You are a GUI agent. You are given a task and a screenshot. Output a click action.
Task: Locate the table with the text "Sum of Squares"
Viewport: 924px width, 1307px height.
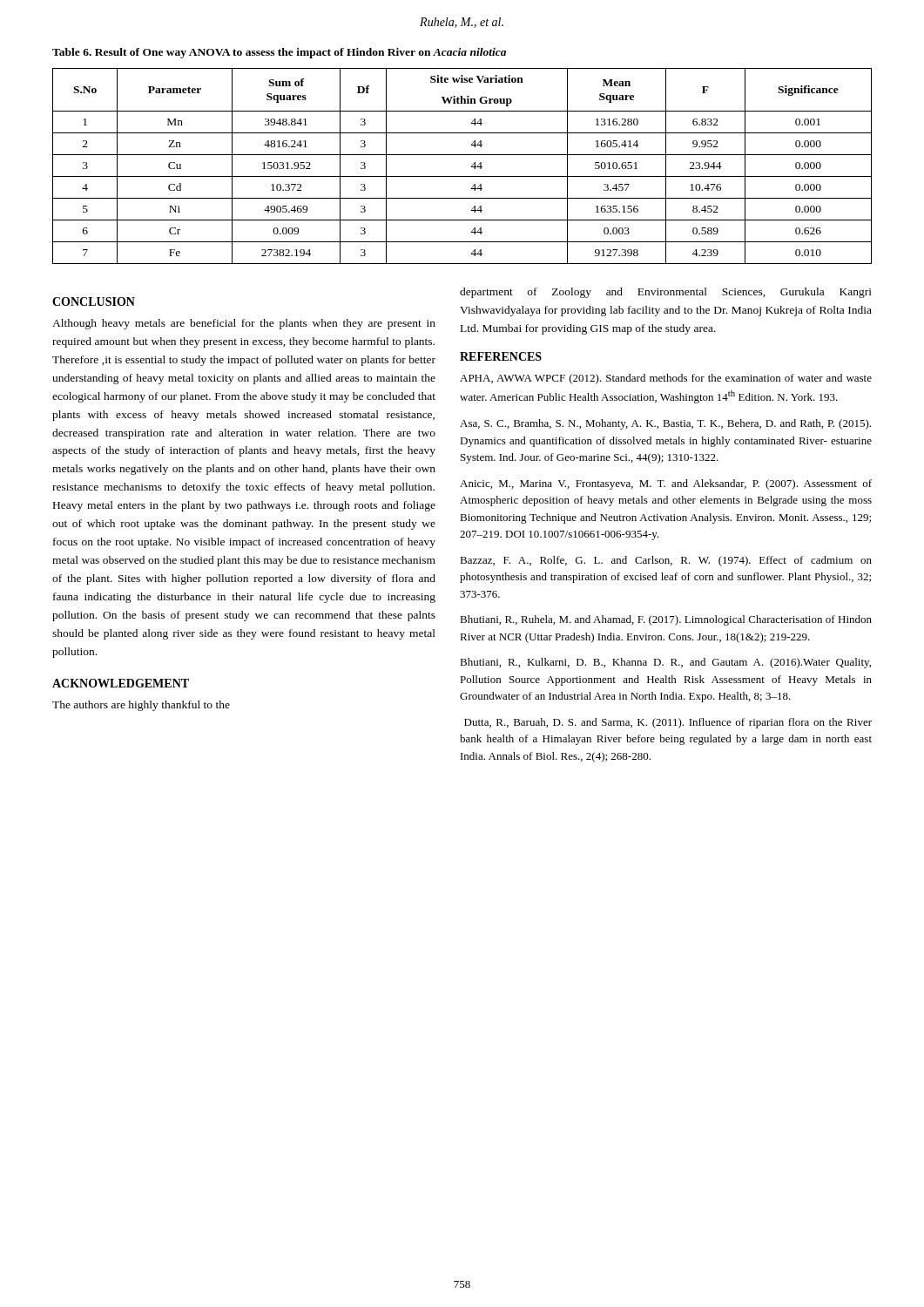pyautogui.click(x=462, y=166)
